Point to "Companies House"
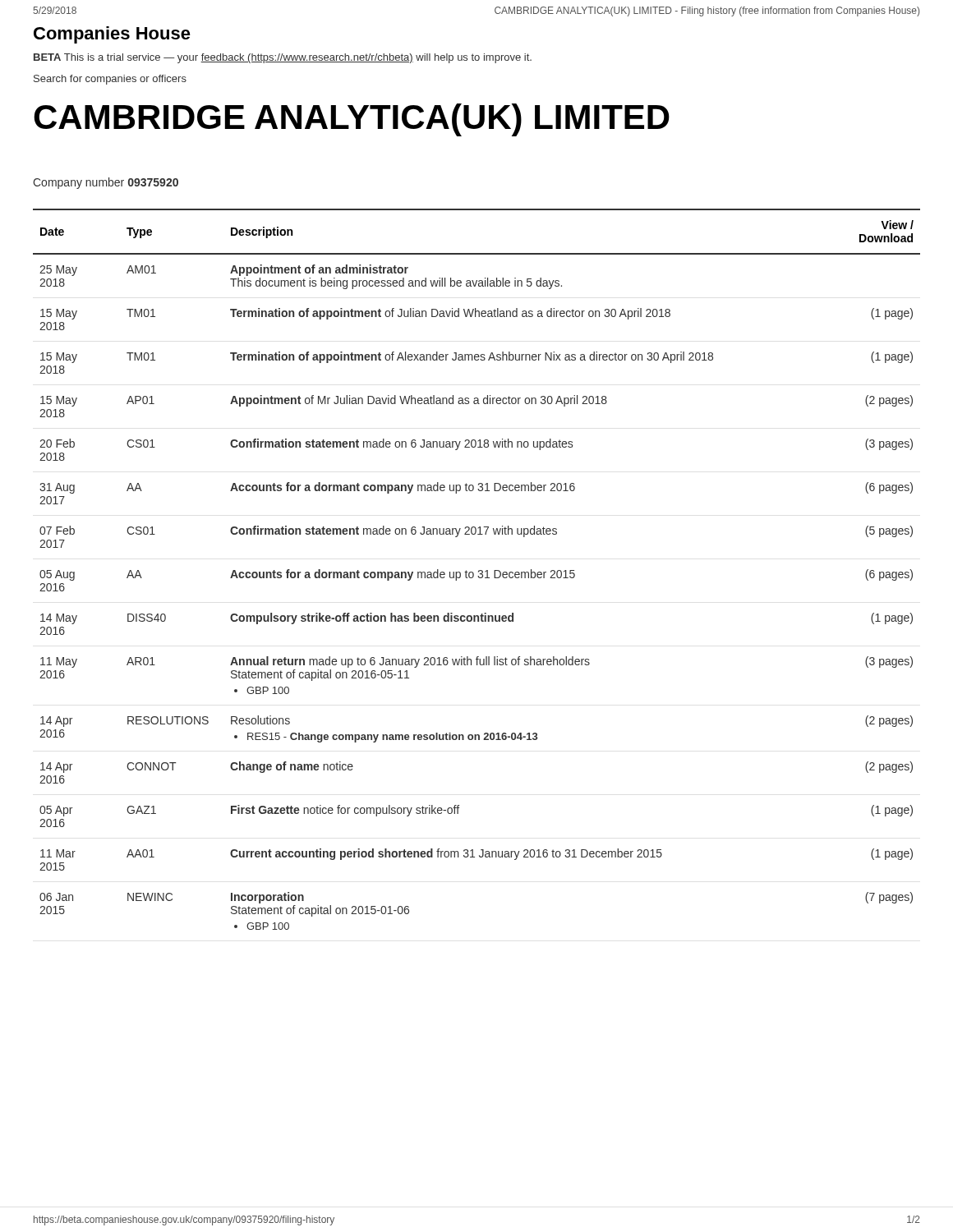The image size is (953, 1232). pyautogui.click(x=112, y=33)
